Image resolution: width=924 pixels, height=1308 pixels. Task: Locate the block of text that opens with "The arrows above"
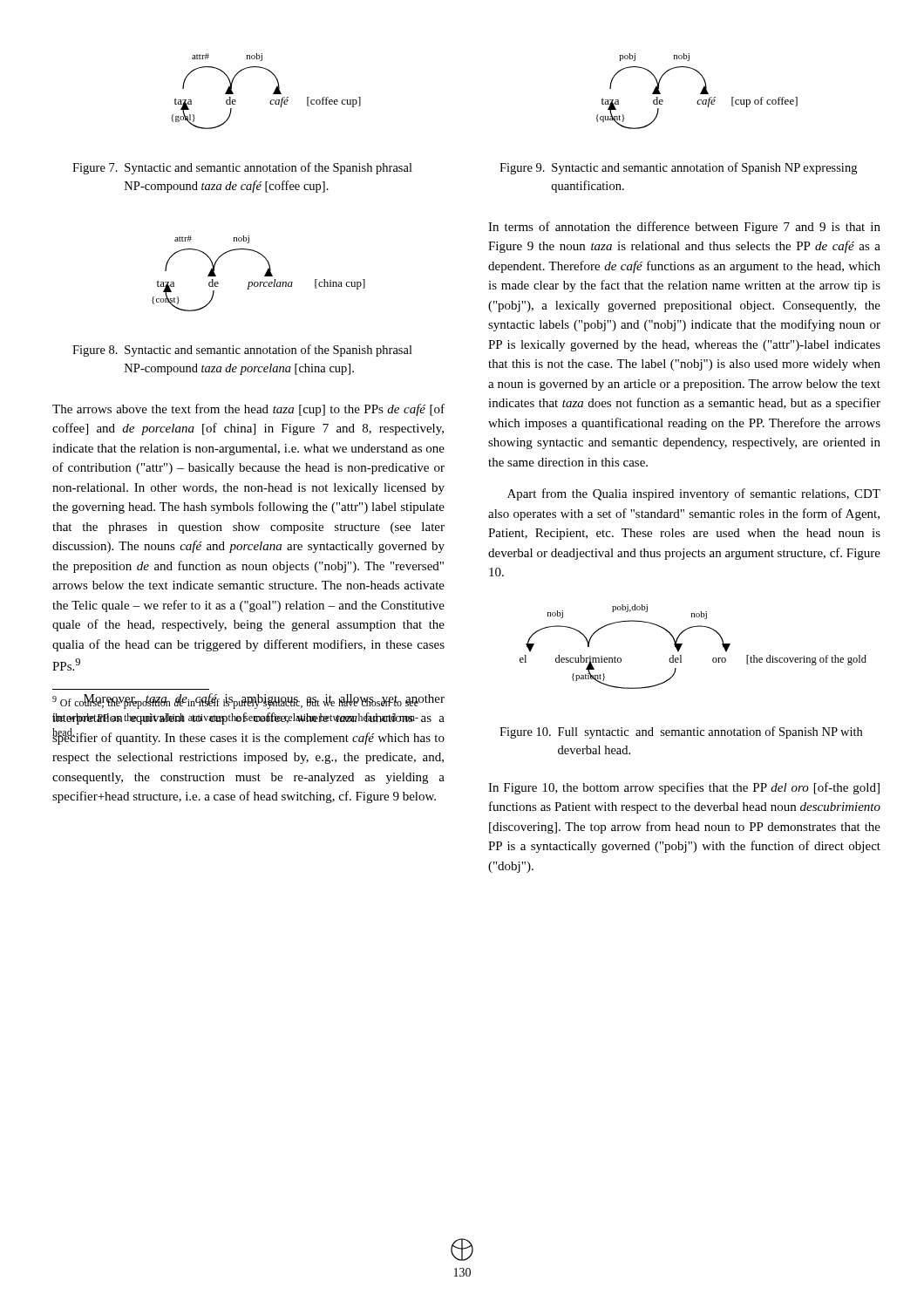[248, 537]
